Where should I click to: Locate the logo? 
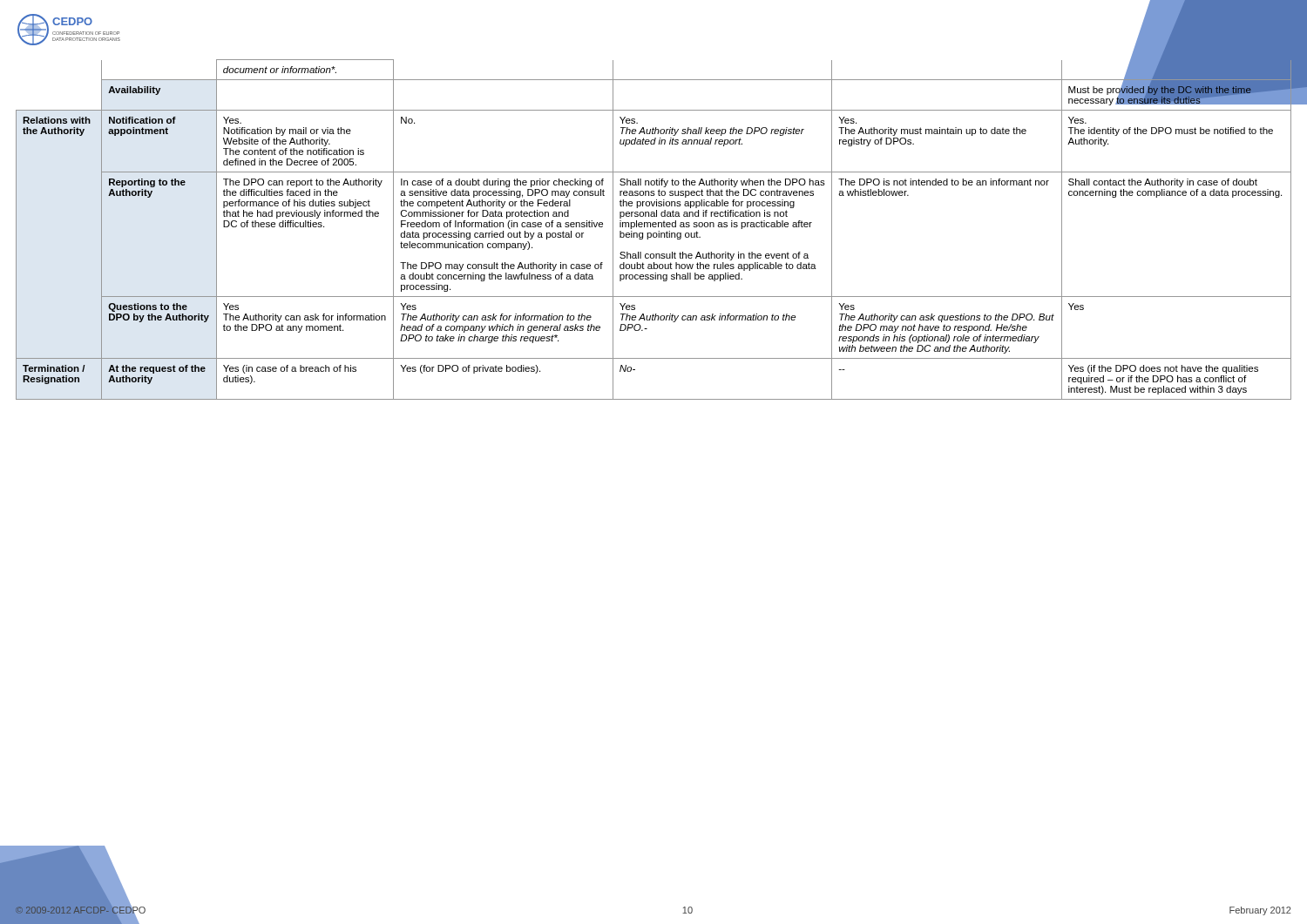click(72, 30)
